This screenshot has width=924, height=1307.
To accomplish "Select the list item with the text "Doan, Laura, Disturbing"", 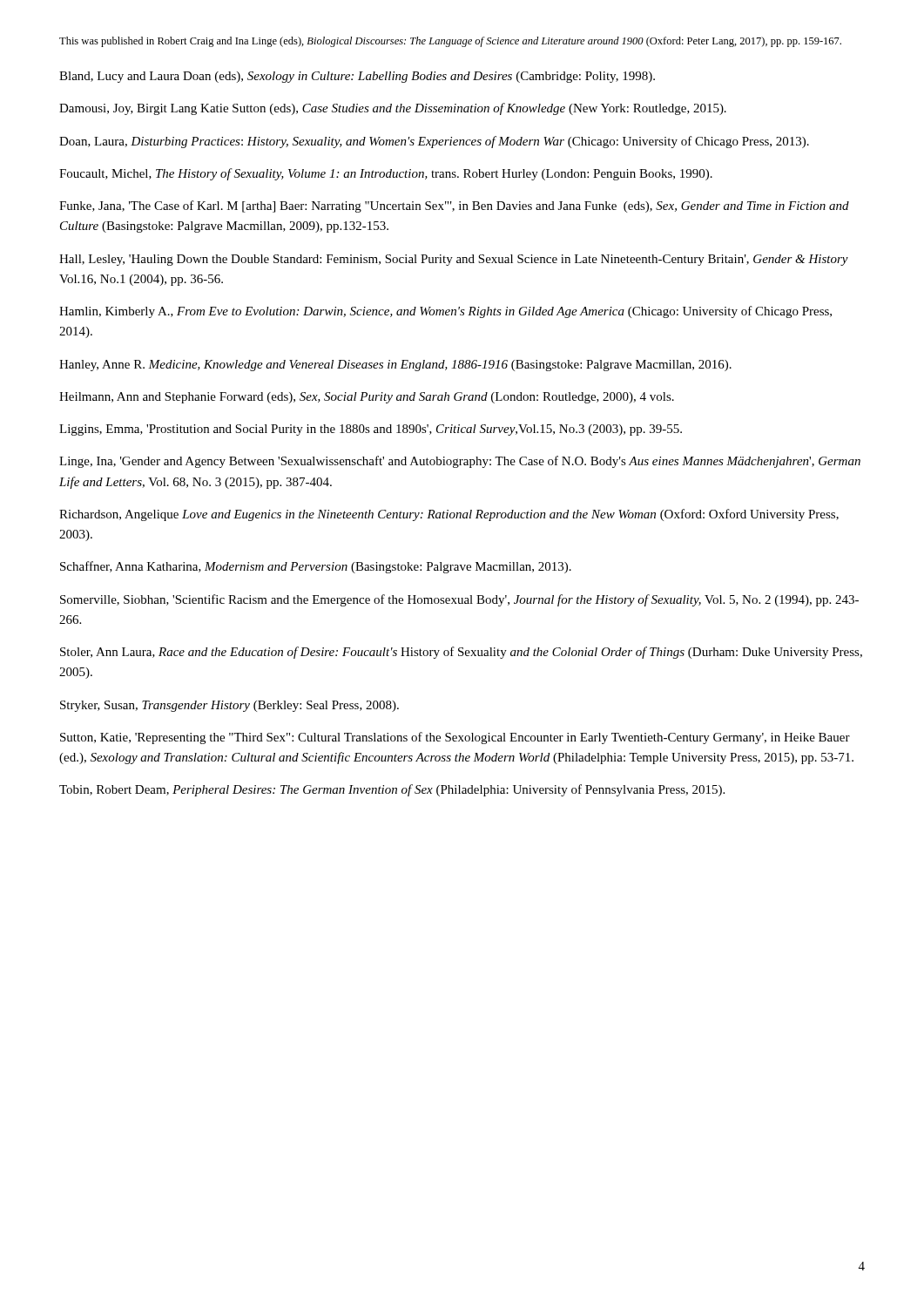I will coord(434,141).
